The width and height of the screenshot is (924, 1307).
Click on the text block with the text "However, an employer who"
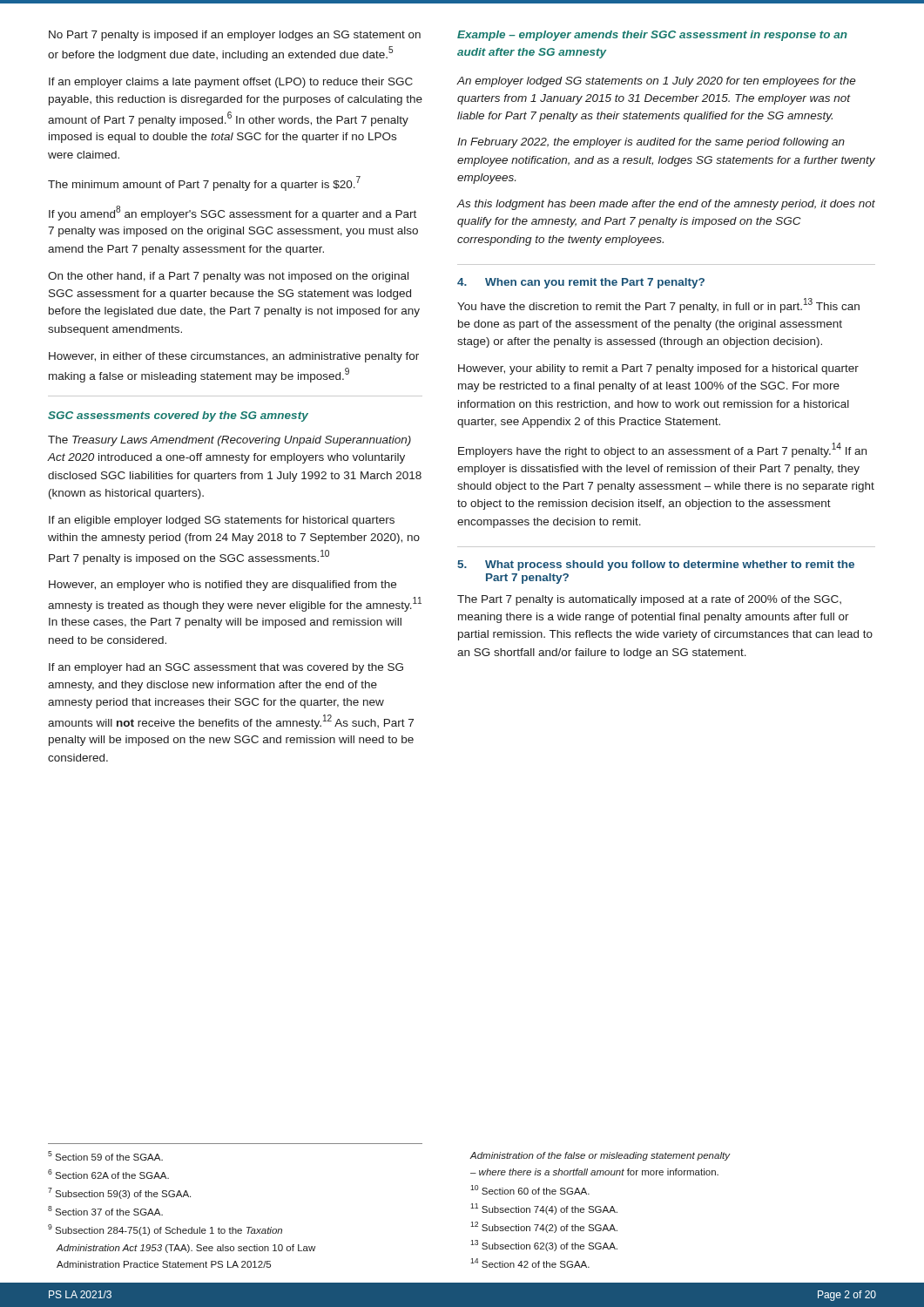click(235, 613)
